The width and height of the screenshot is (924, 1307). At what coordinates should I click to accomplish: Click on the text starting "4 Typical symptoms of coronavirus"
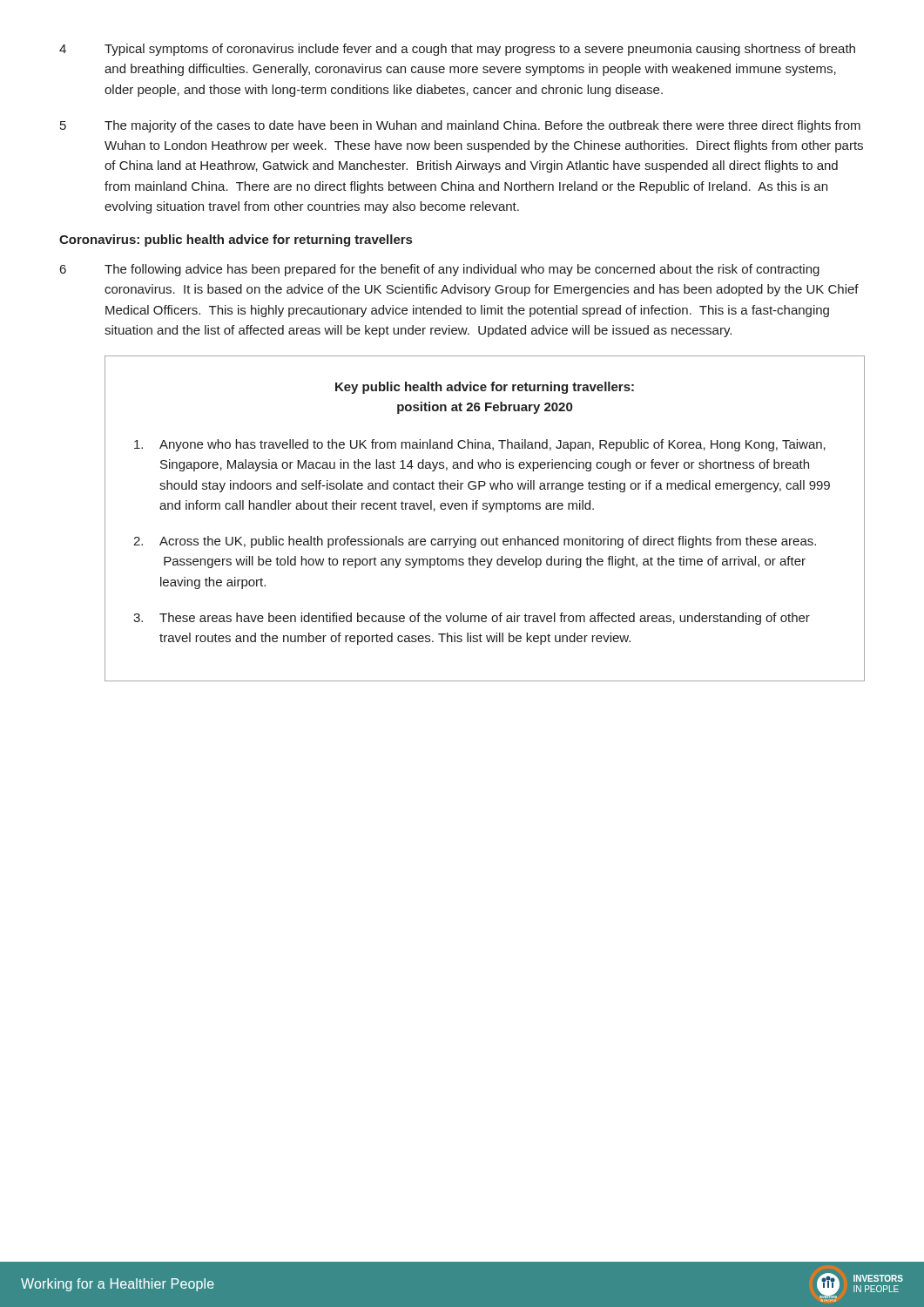(x=462, y=69)
